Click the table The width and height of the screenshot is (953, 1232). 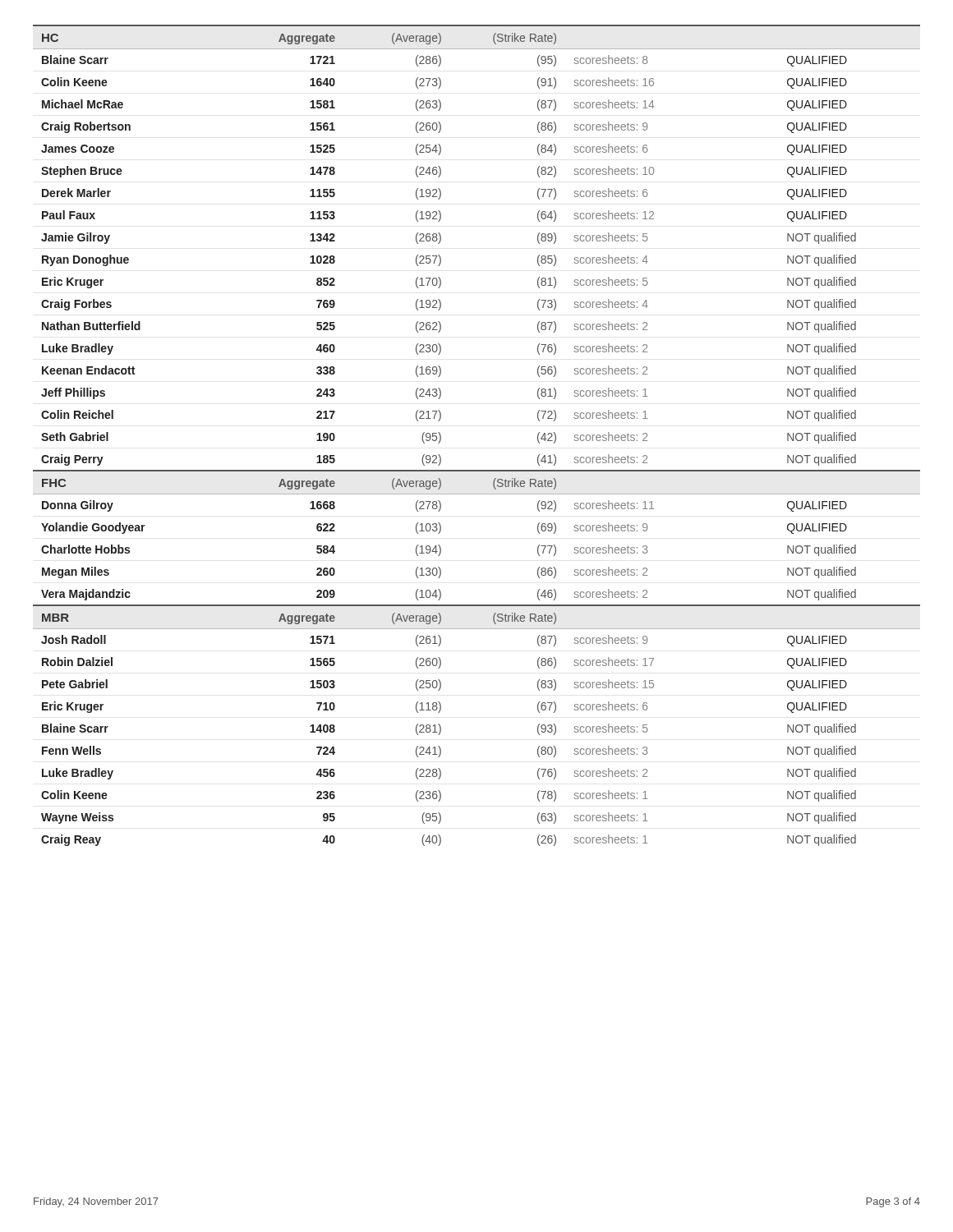pyautogui.click(x=476, y=437)
